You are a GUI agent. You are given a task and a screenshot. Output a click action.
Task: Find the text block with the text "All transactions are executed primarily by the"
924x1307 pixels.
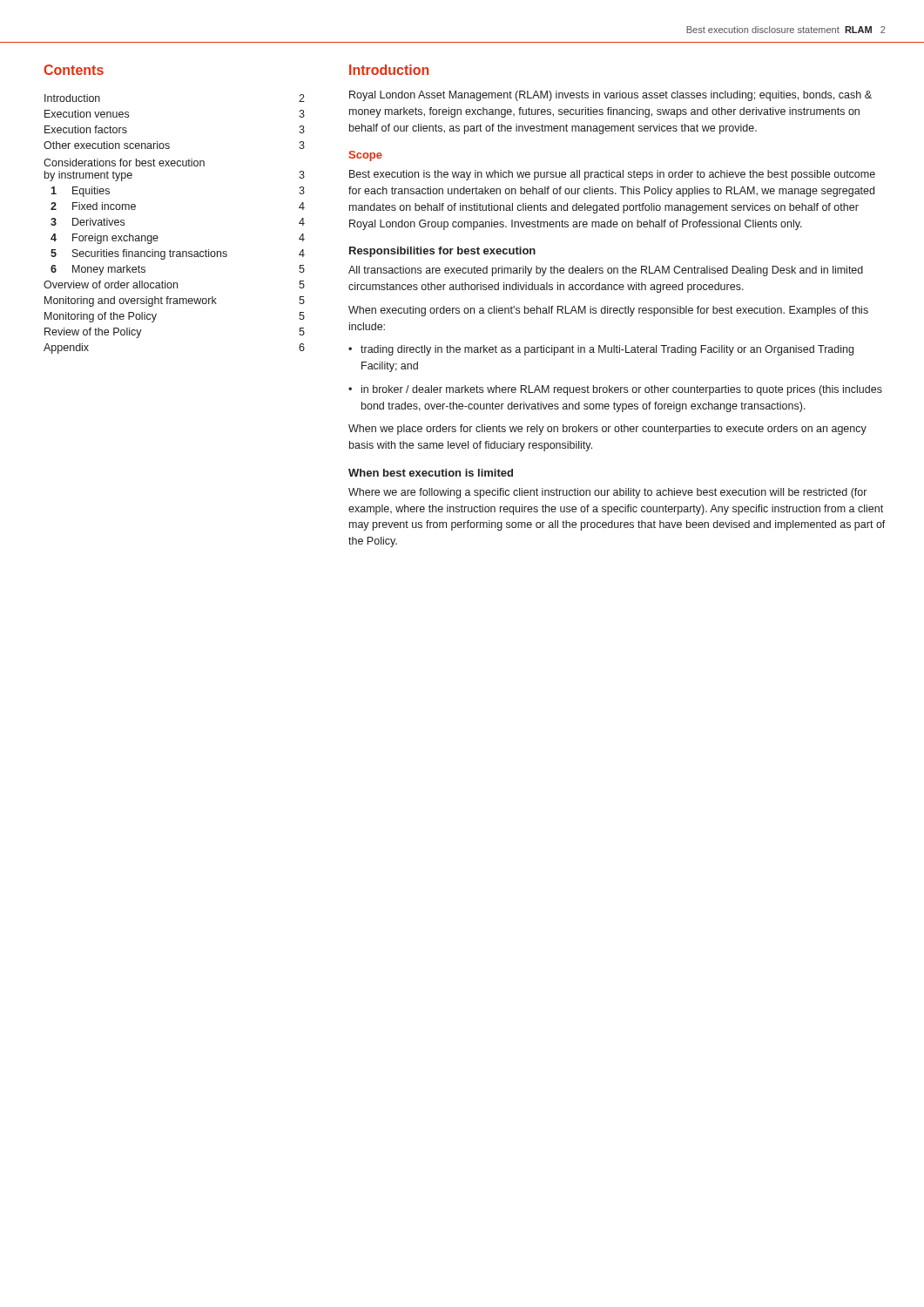pyautogui.click(x=606, y=279)
